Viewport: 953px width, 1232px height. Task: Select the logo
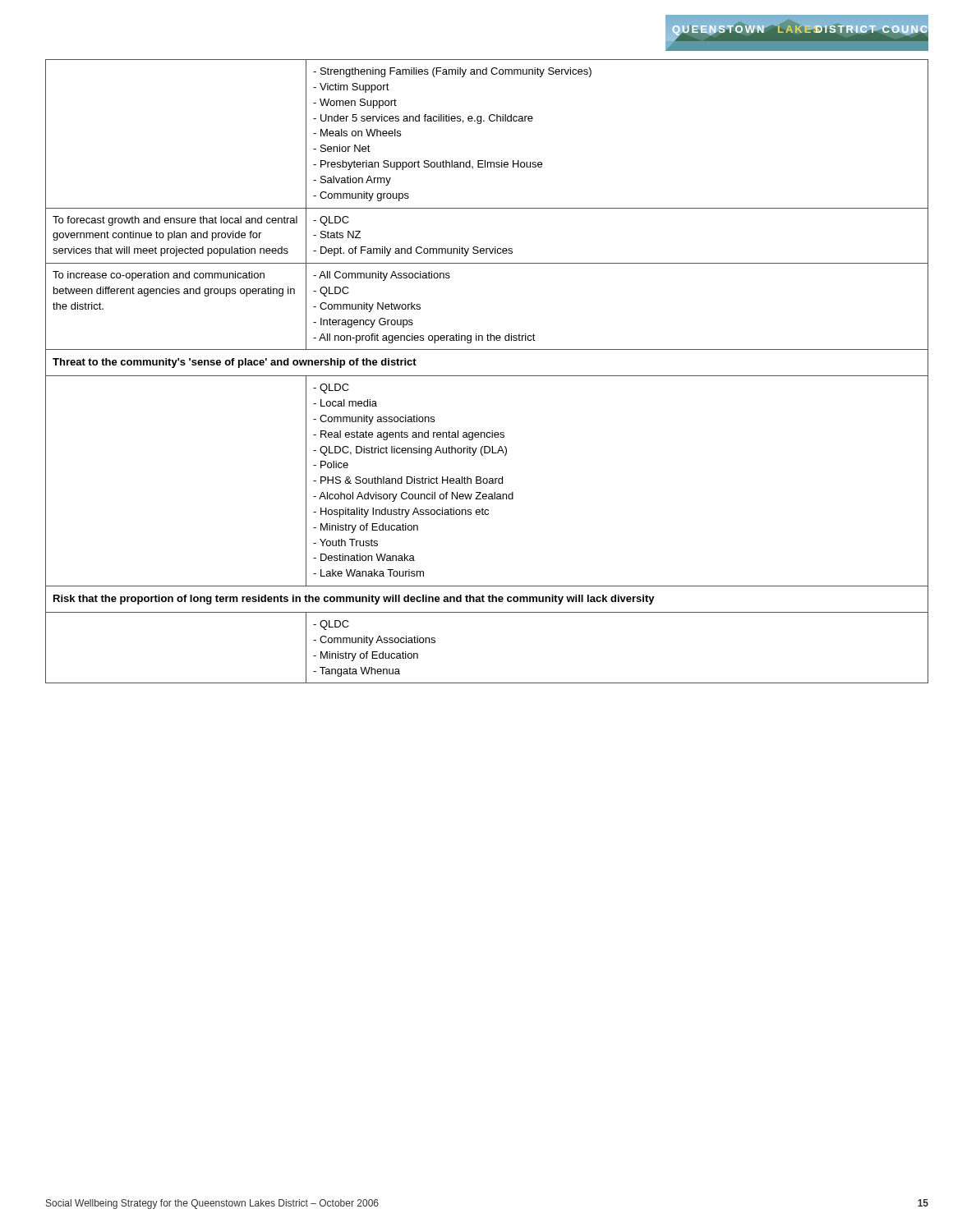[x=797, y=33]
